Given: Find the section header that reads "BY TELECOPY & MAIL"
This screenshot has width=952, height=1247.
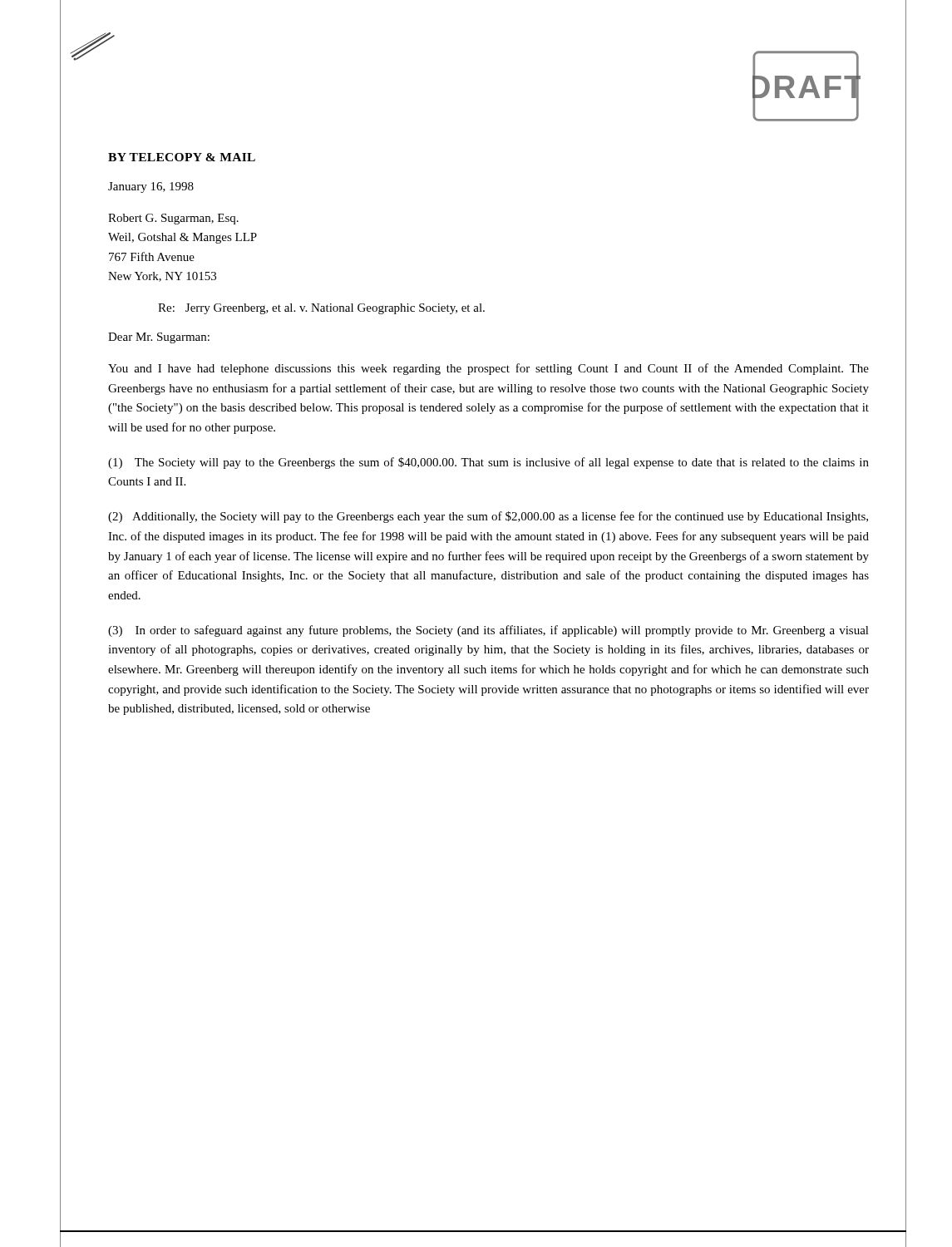Looking at the screenshot, I should pyautogui.click(x=182, y=157).
